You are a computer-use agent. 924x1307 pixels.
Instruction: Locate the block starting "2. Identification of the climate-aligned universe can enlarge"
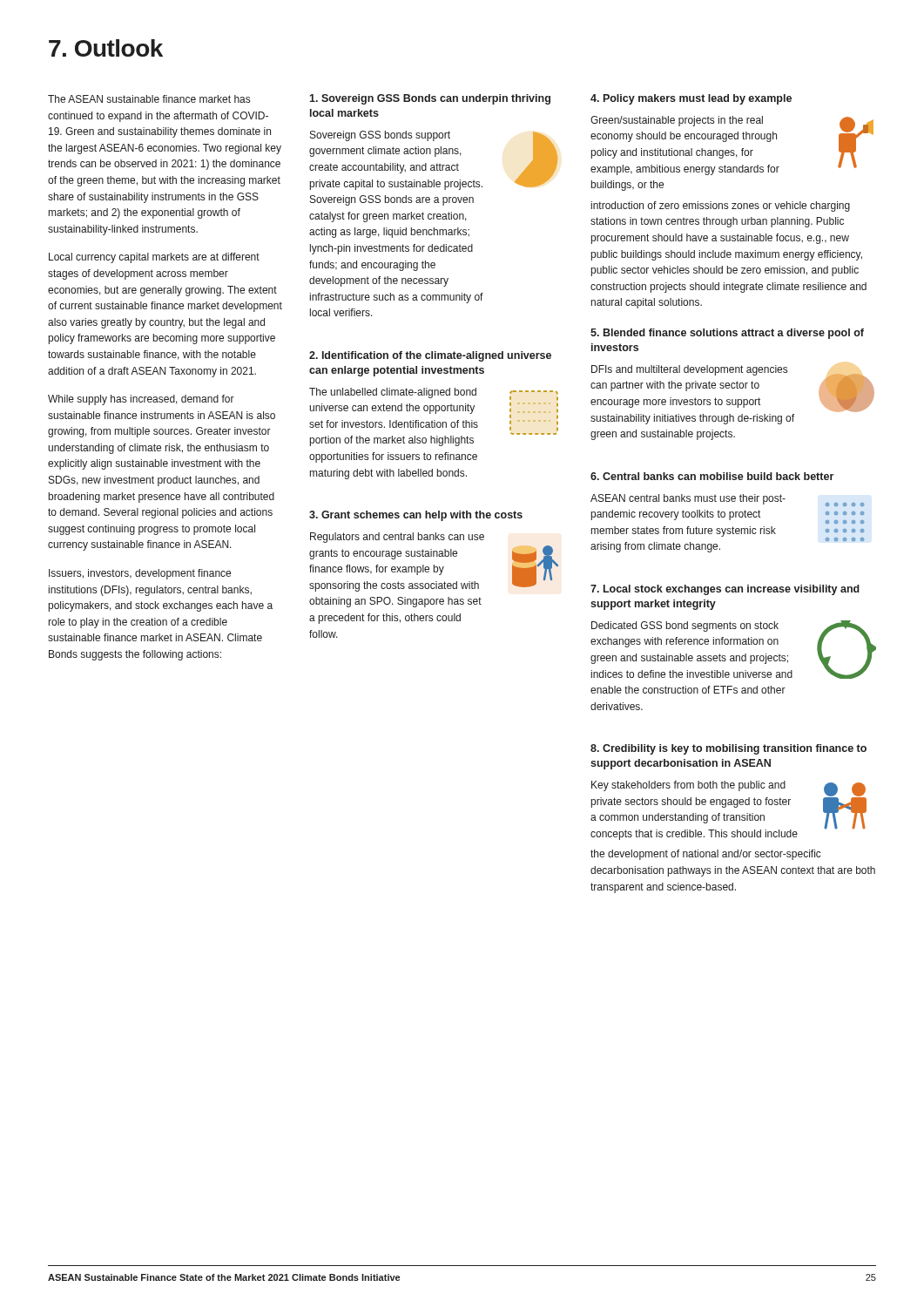click(438, 421)
